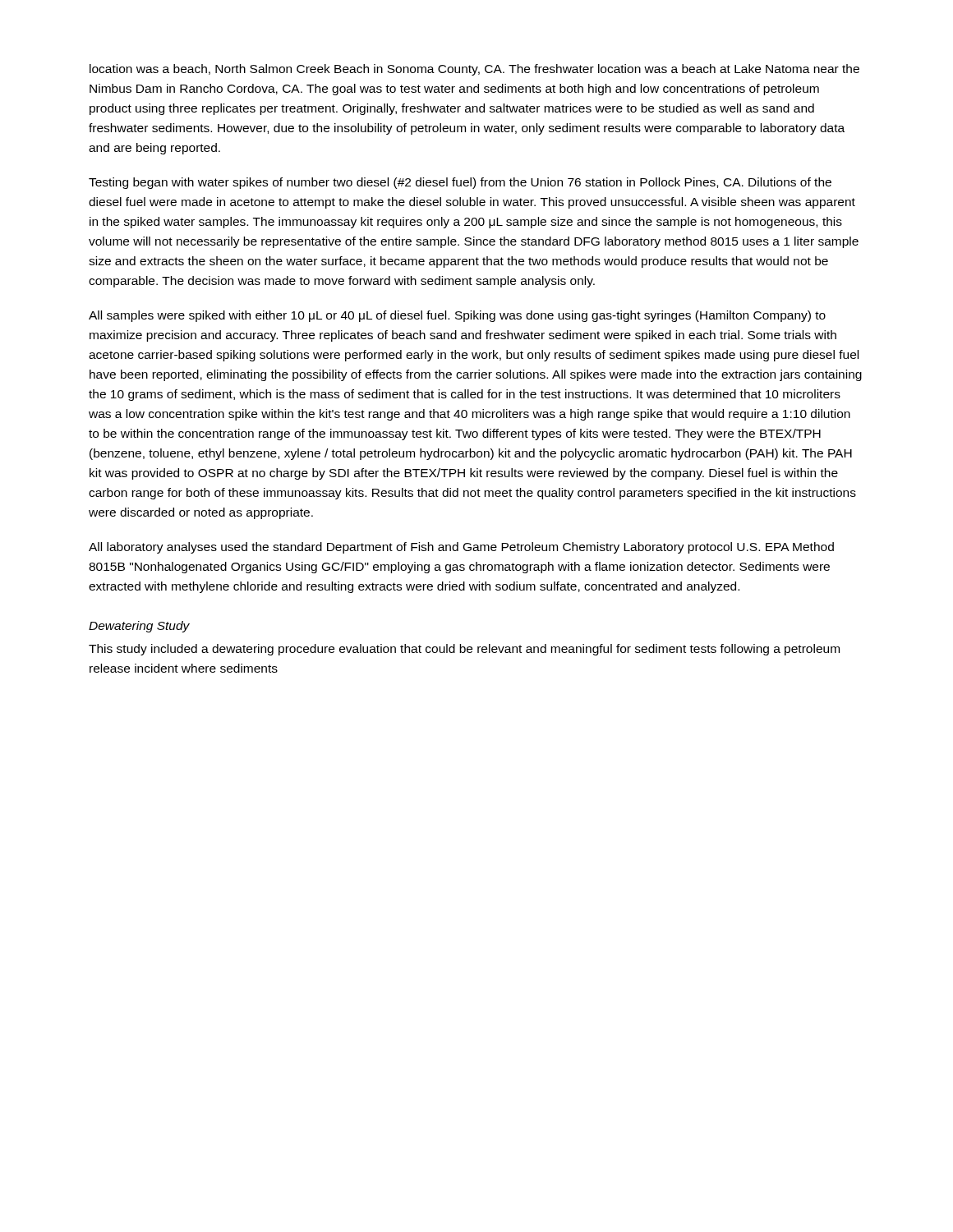
Task: Locate the region starting "Testing began with water spikes of number two"
Action: coord(474,231)
